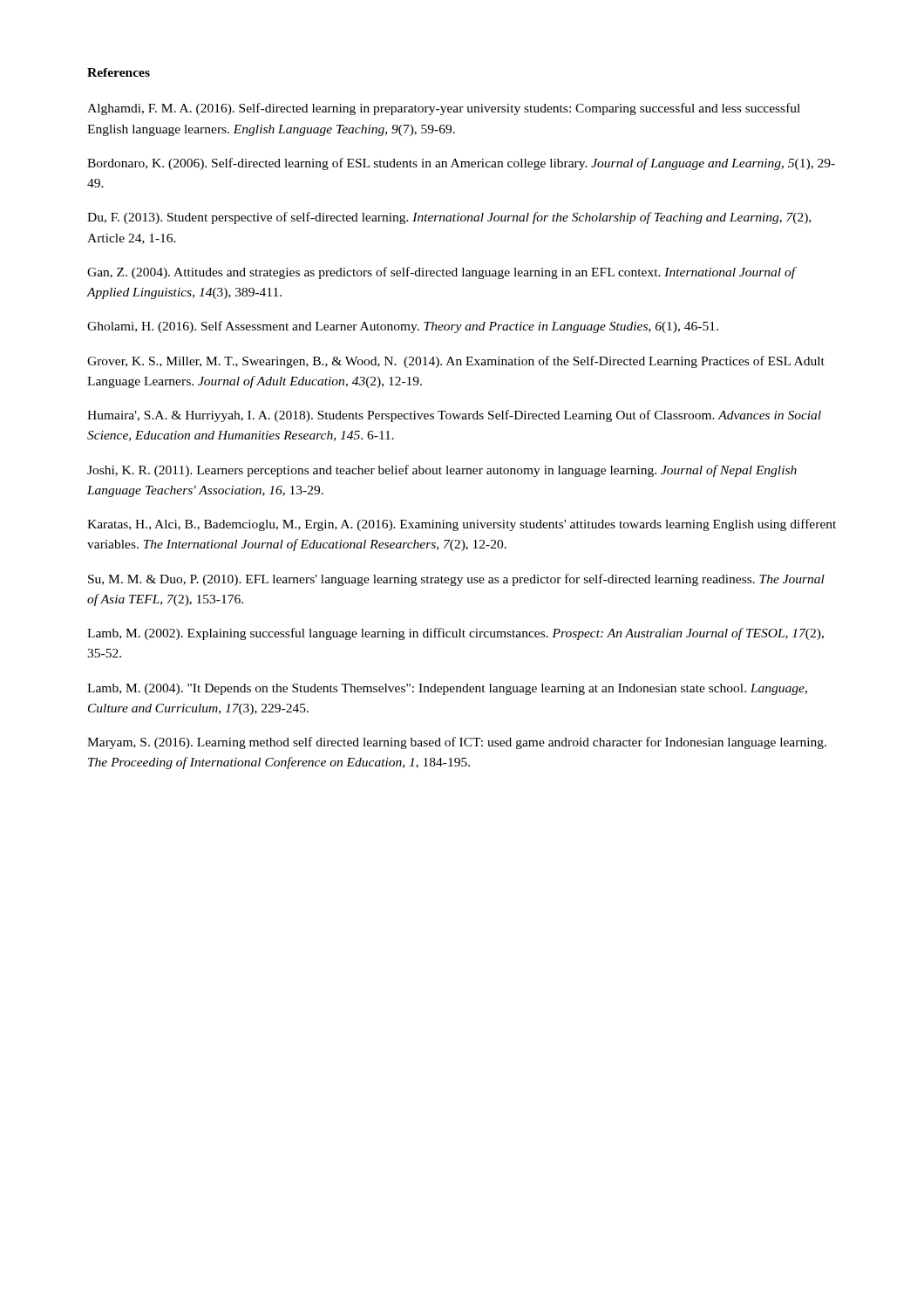Click the passage that begins "Lamb, M. (2004). "It Depends"

[x=447, y=697]
